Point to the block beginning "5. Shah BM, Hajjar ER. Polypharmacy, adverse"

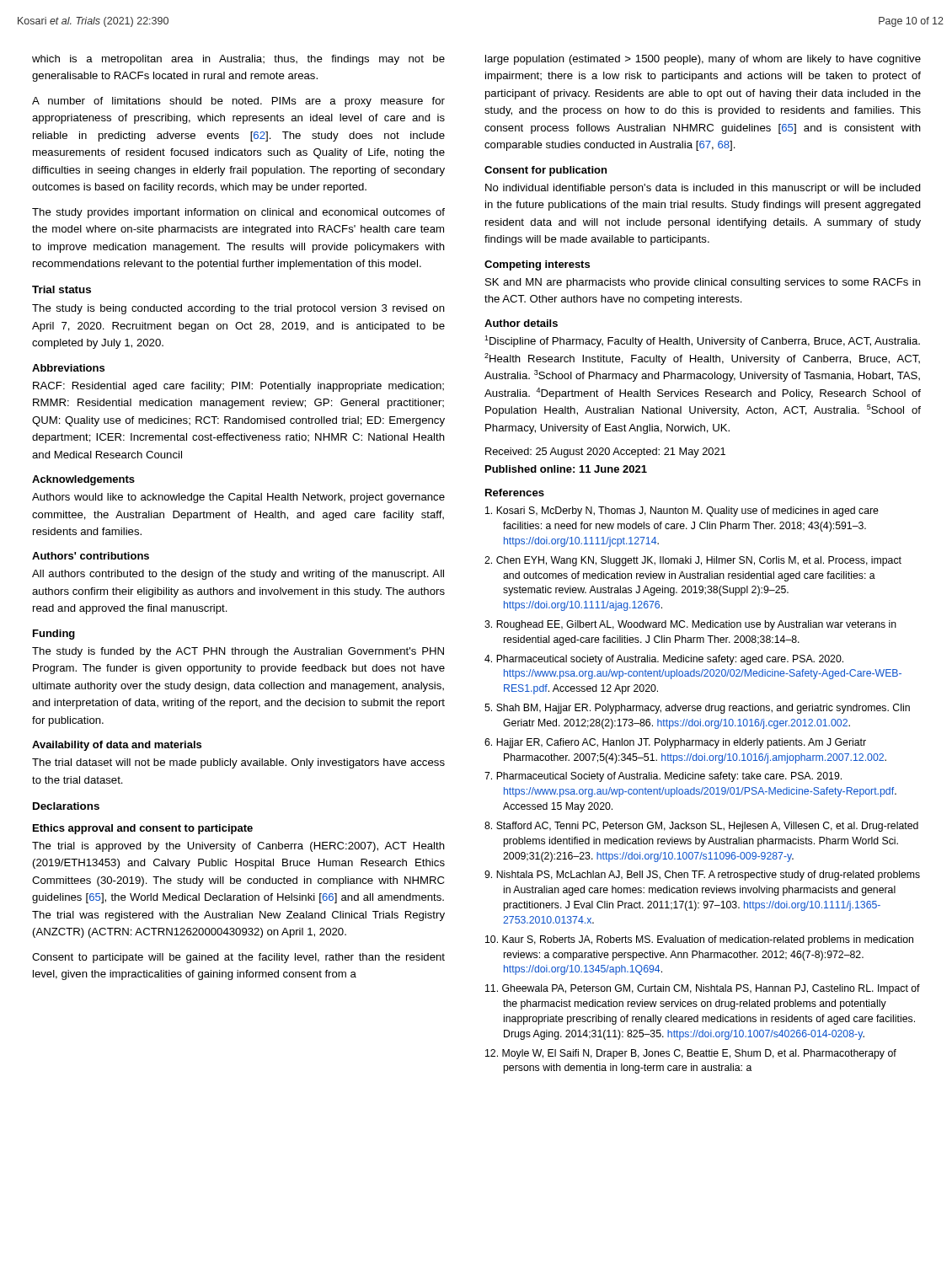[x=697, y=715]
